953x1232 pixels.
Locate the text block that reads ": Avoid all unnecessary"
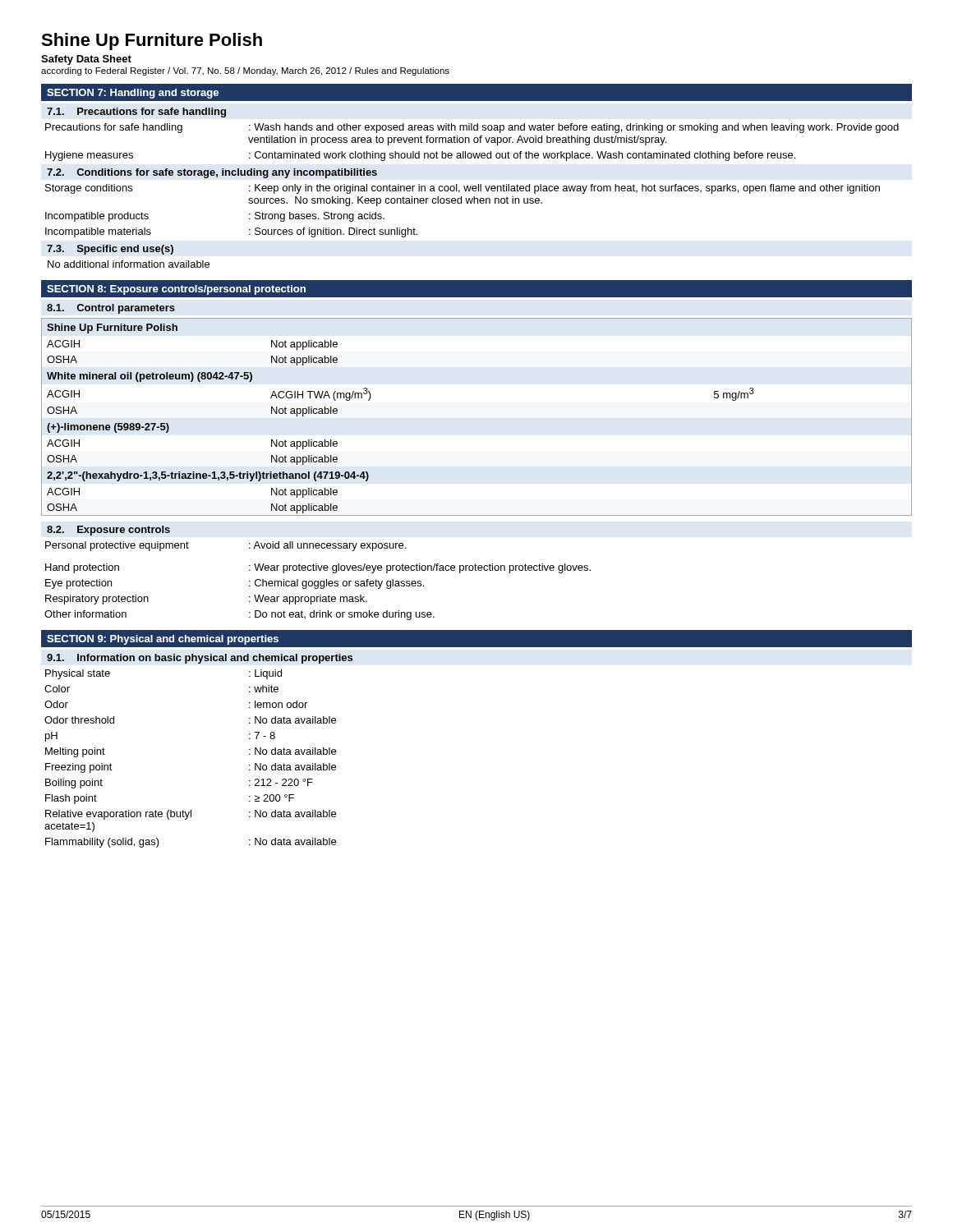point(328,545)
